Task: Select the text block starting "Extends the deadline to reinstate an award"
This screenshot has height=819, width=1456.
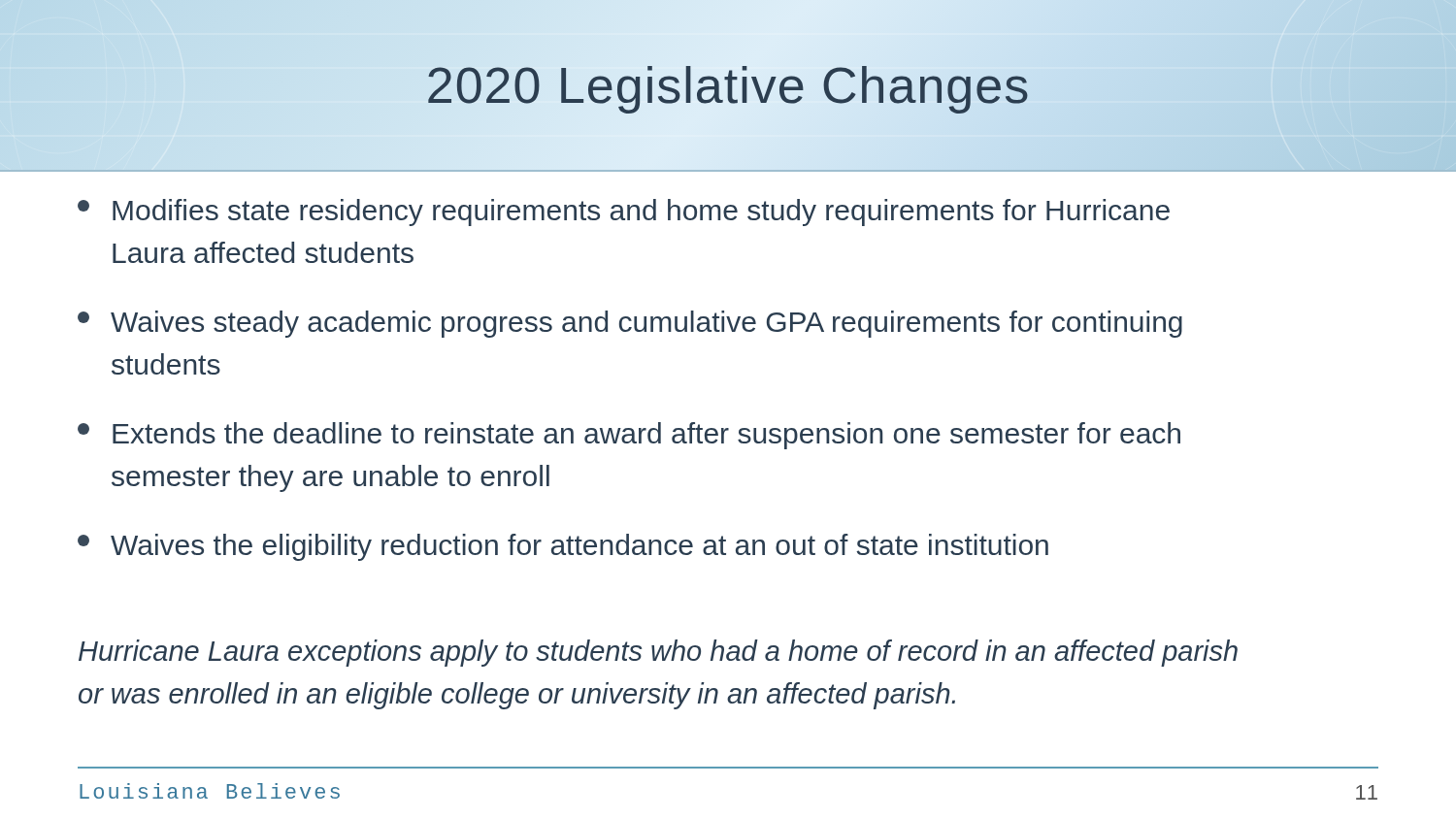Action: coord(630,455)
